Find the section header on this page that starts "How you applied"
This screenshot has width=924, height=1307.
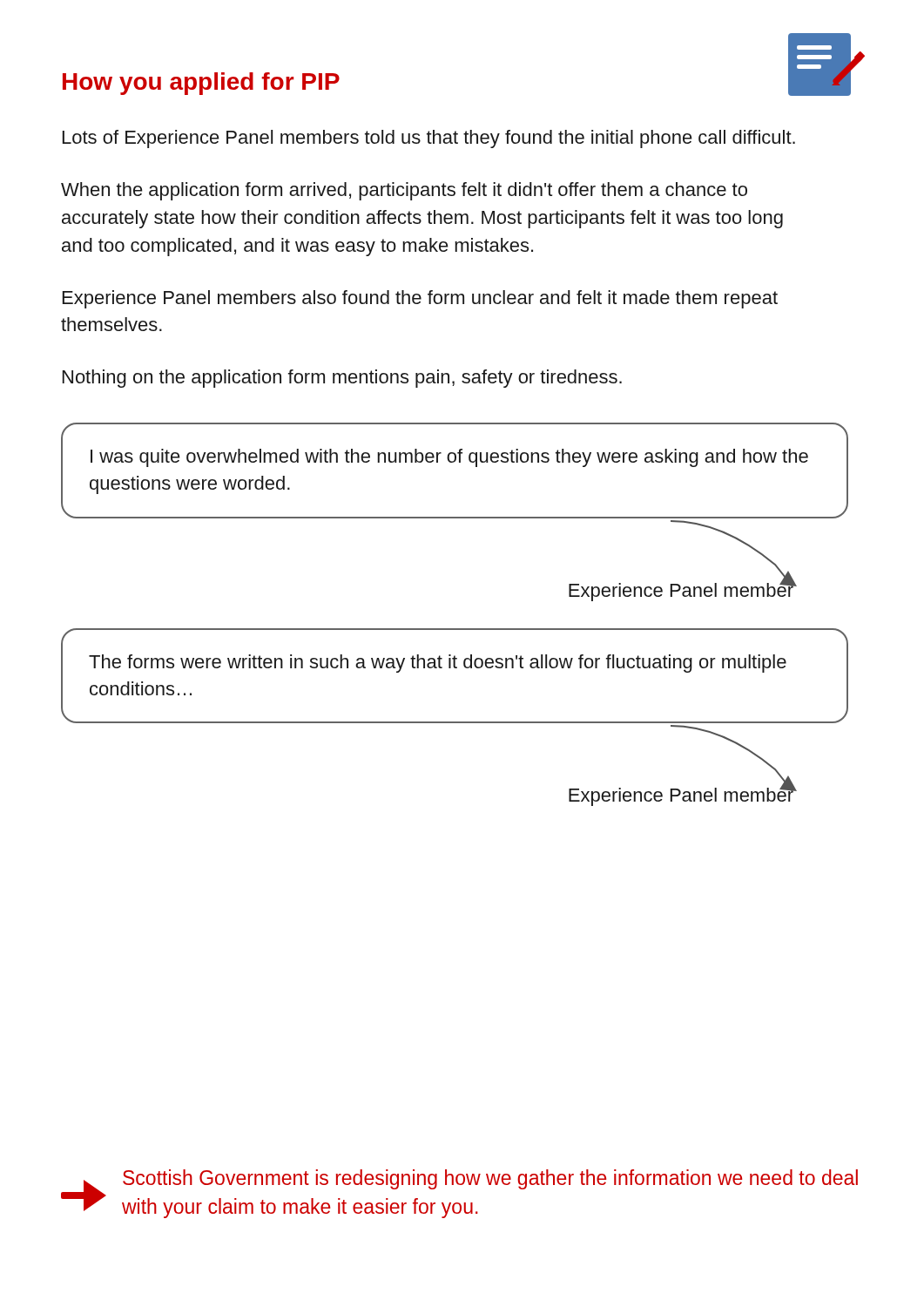[201, 81]
